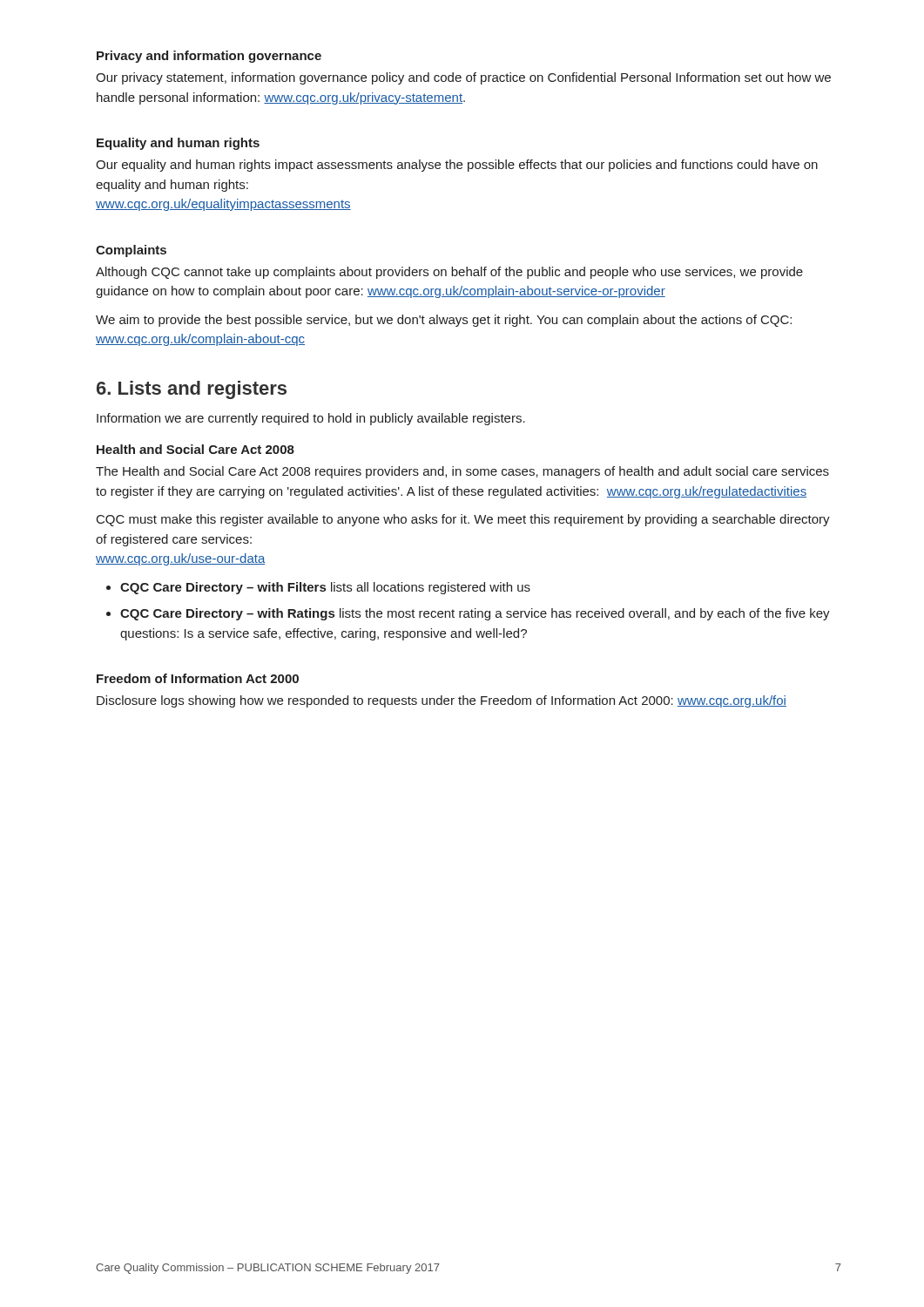The height and width of the screenshot is (1307, 924).
Task: Locate the text "Freedom of Information Act 2000"
Action: tap(198, 678)
